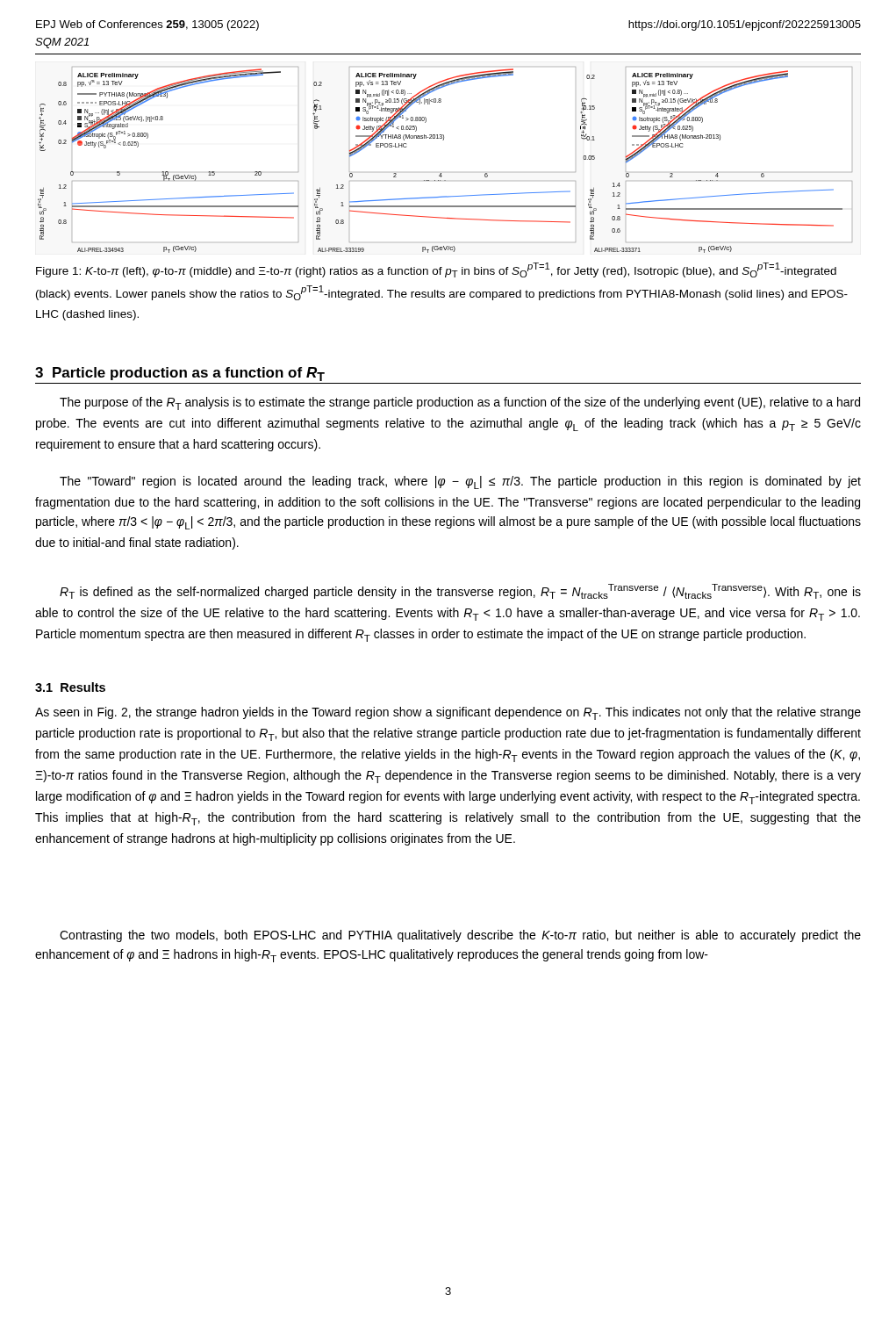This screenshot has width=896, height=1317.
Task: Click on the line chart
Action: point(448,158)
